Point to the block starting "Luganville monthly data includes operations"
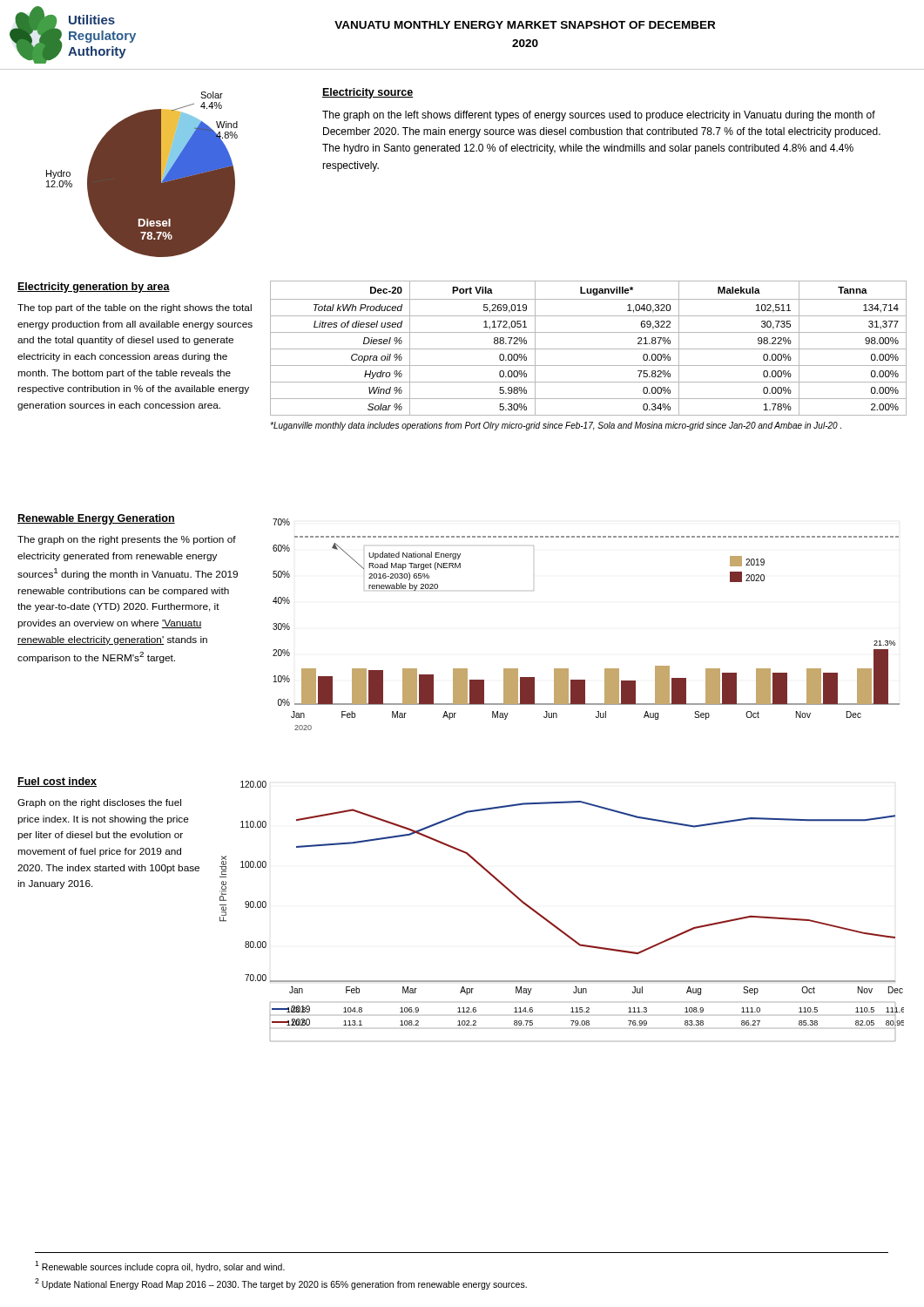This screenshot has height=1307, width=924. (556, 426)
